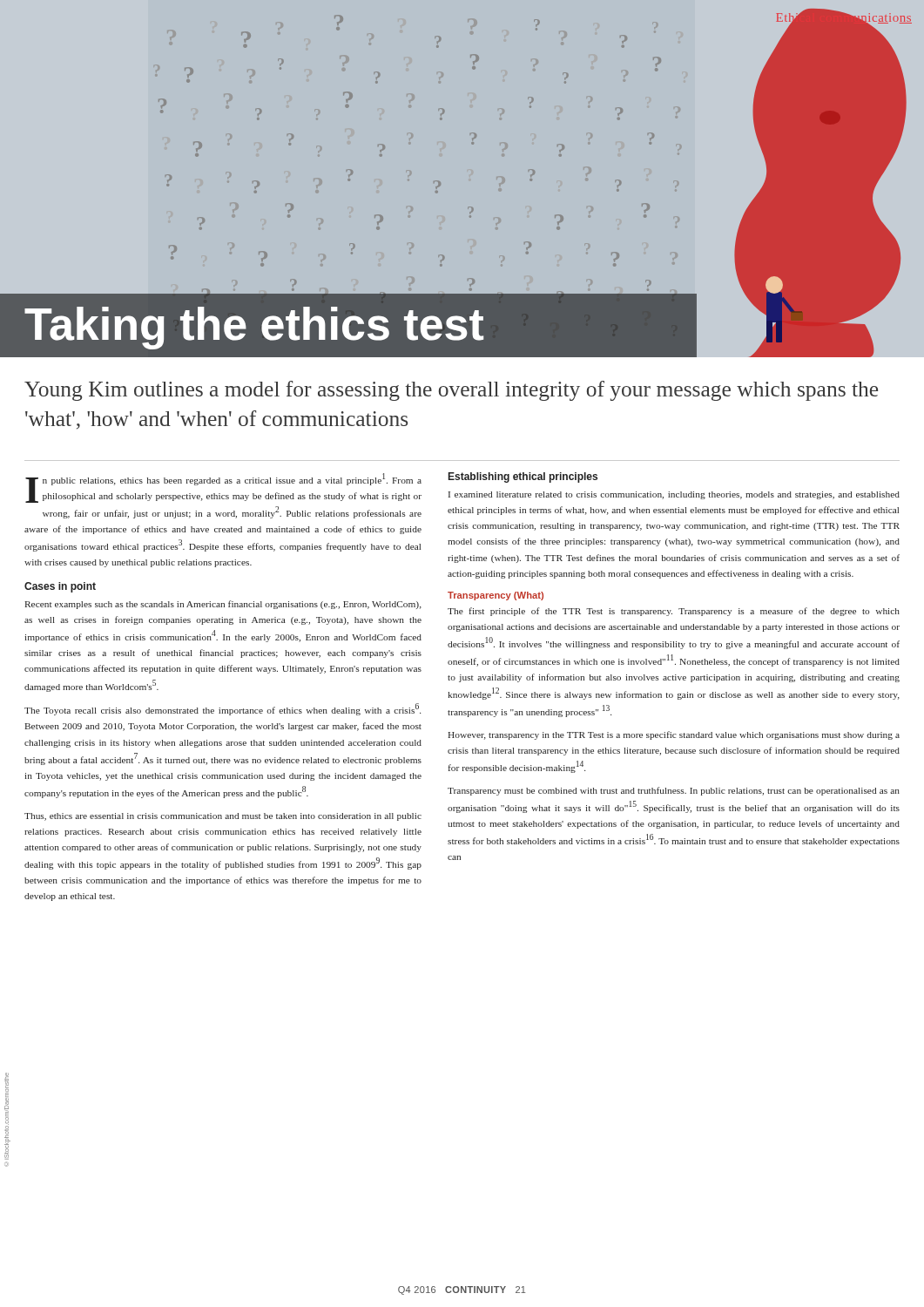Locate the element starting "Establishing ethical principles"

[x=523, y=477]
